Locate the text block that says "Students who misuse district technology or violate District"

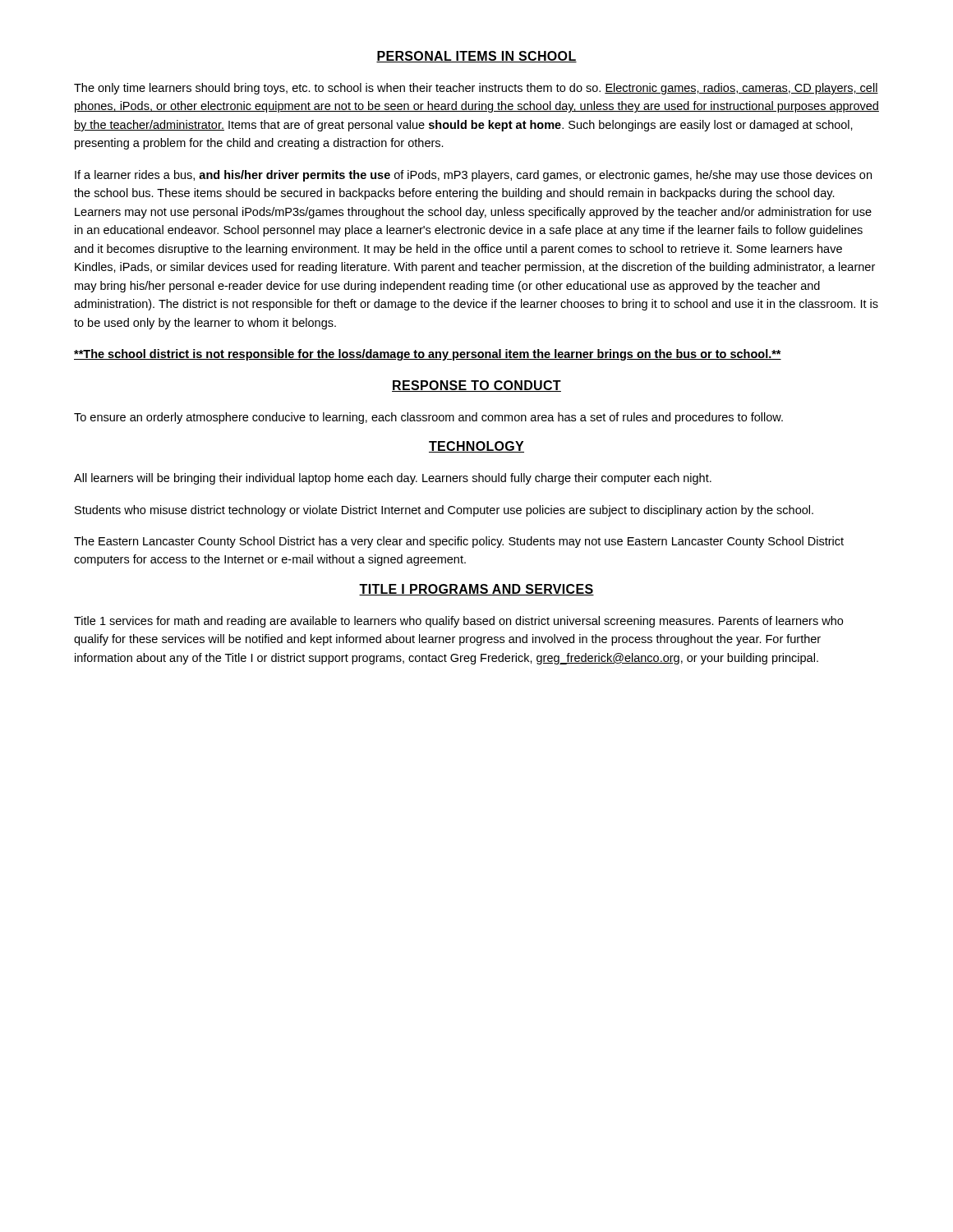444,510
